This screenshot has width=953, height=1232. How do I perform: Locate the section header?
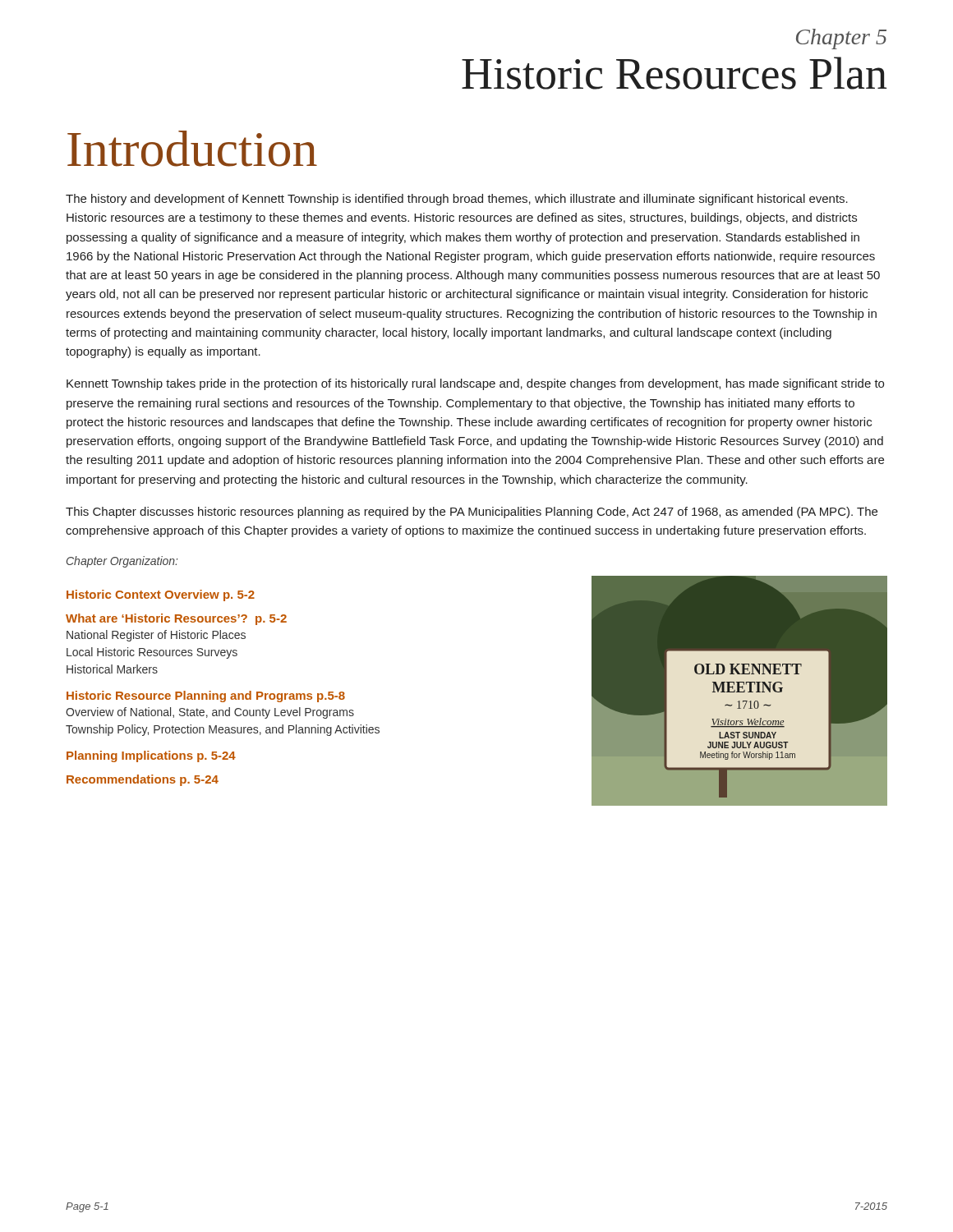pyautogui.click(x=476, y=149)
